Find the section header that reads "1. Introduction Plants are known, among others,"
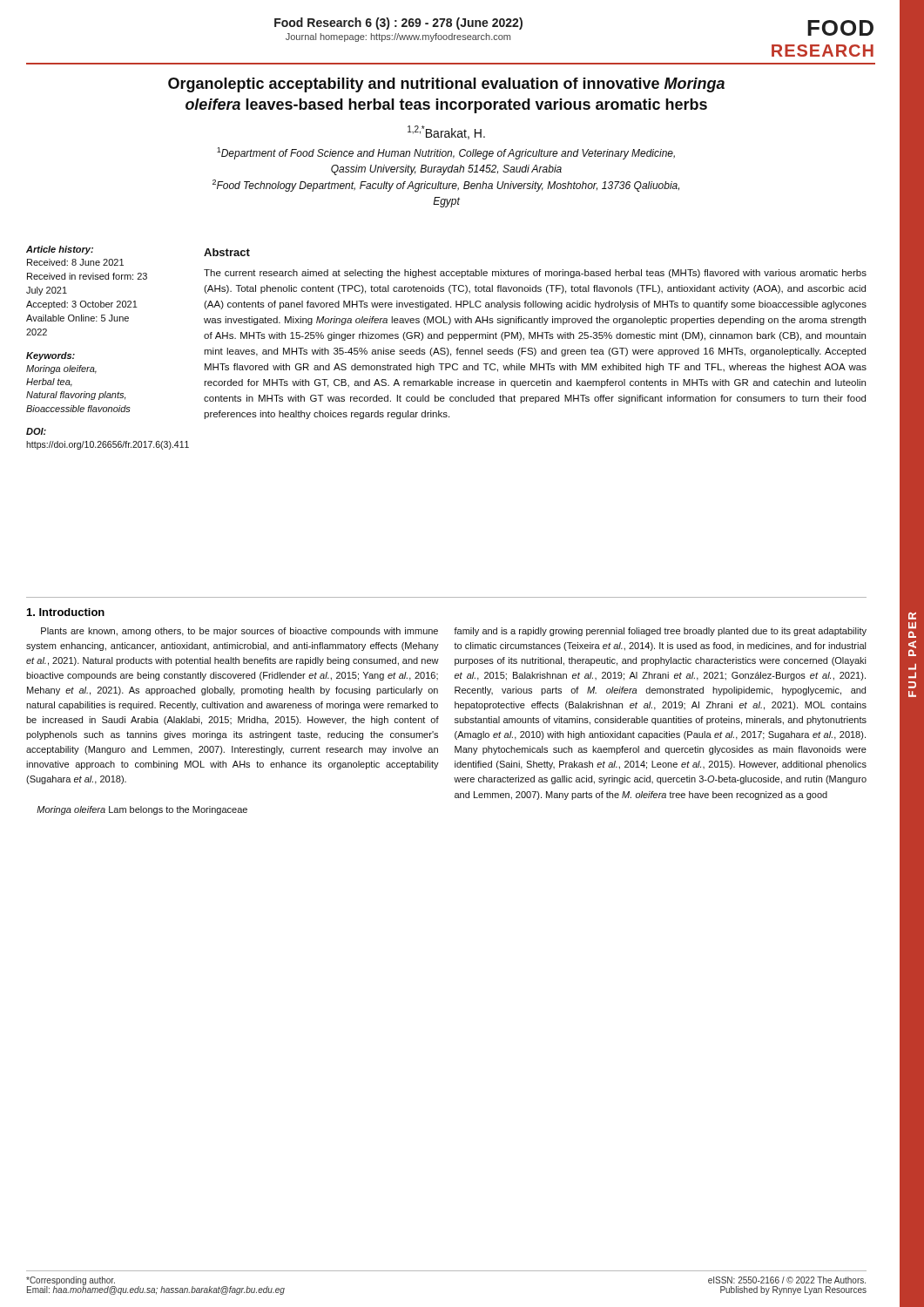Viewport: 924px width, 1307px height. (x=446, y=711)
